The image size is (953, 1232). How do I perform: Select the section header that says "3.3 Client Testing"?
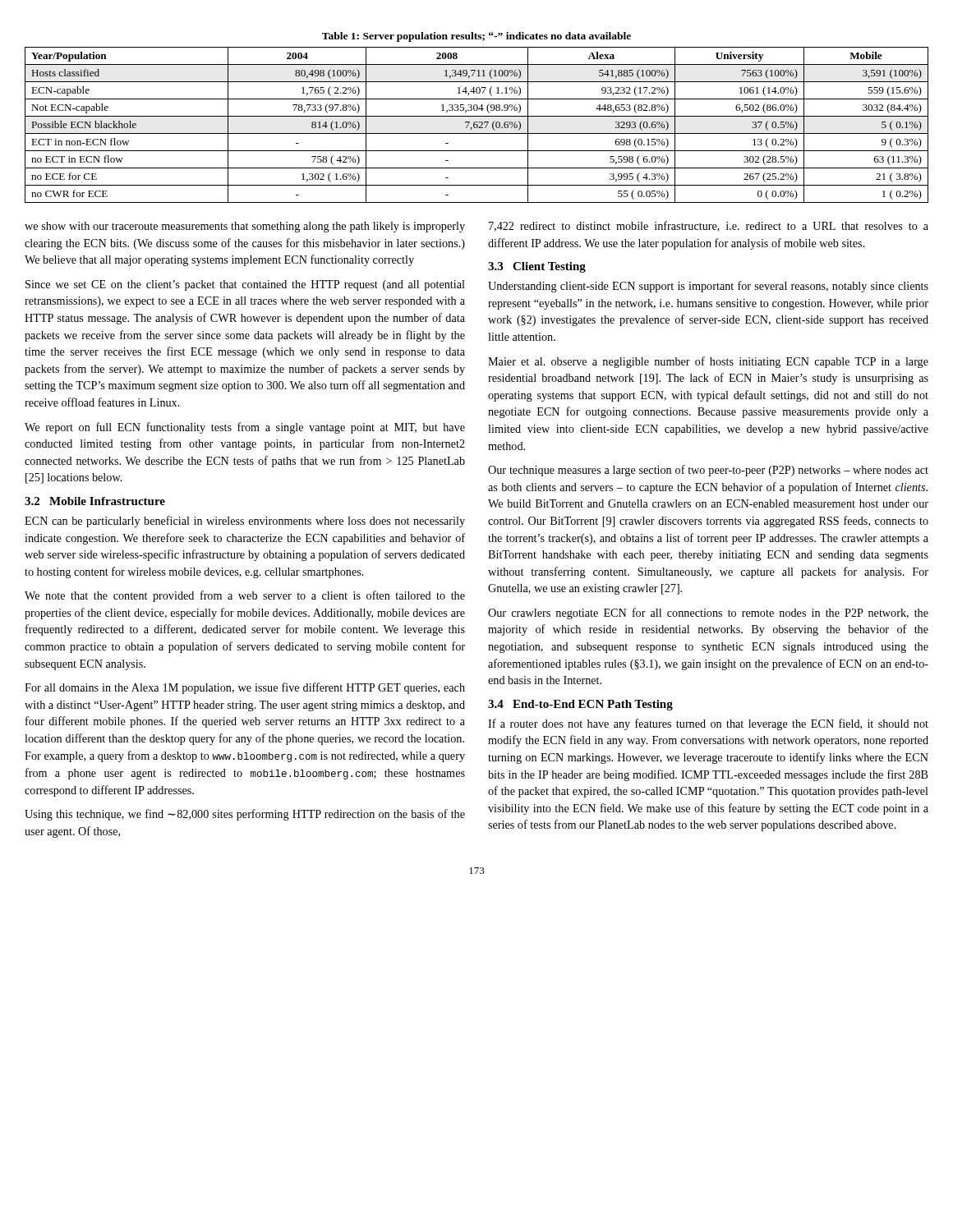click(x=537, y=266)
